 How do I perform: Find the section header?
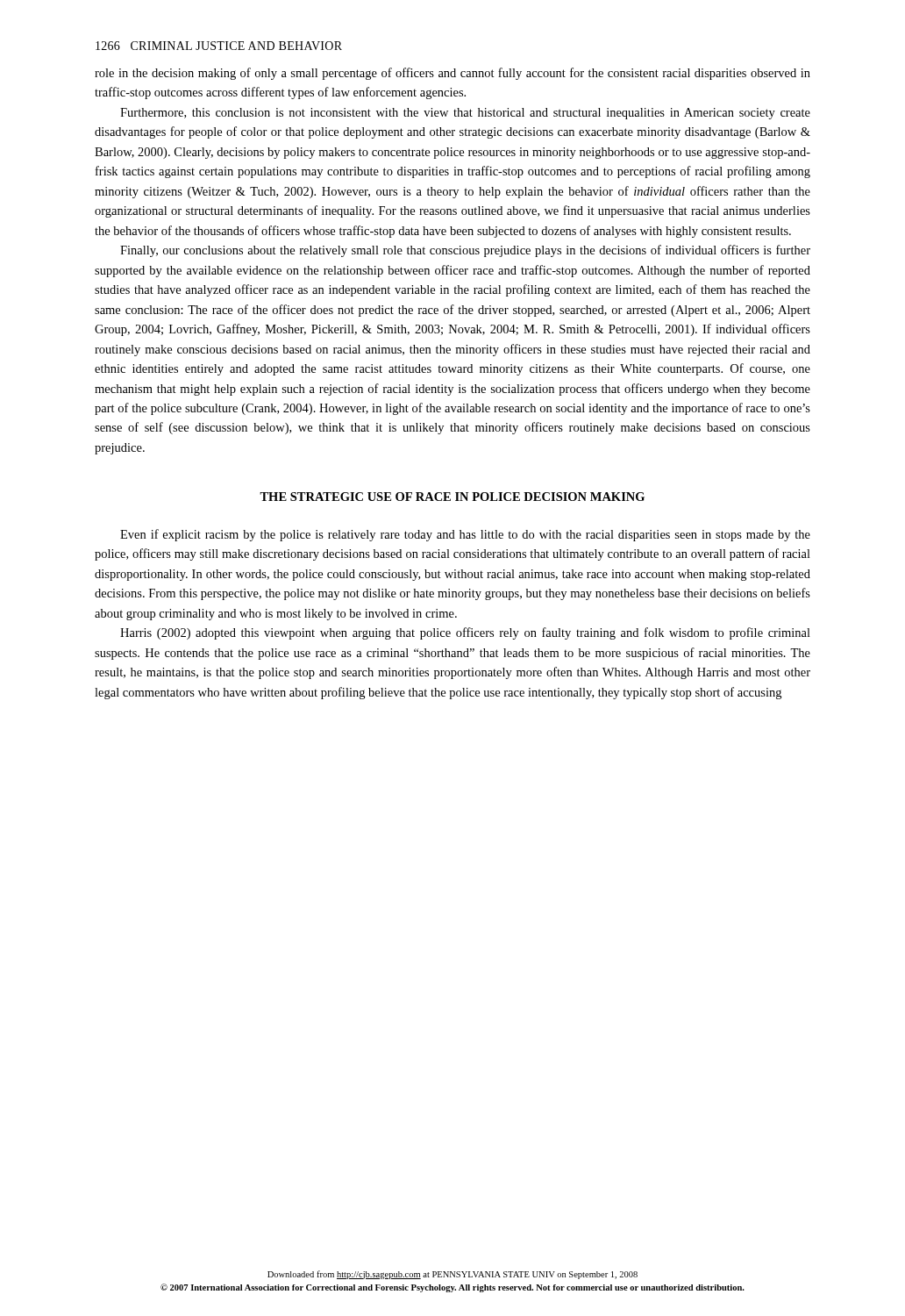pyautogui.click(x=452, y=497)
